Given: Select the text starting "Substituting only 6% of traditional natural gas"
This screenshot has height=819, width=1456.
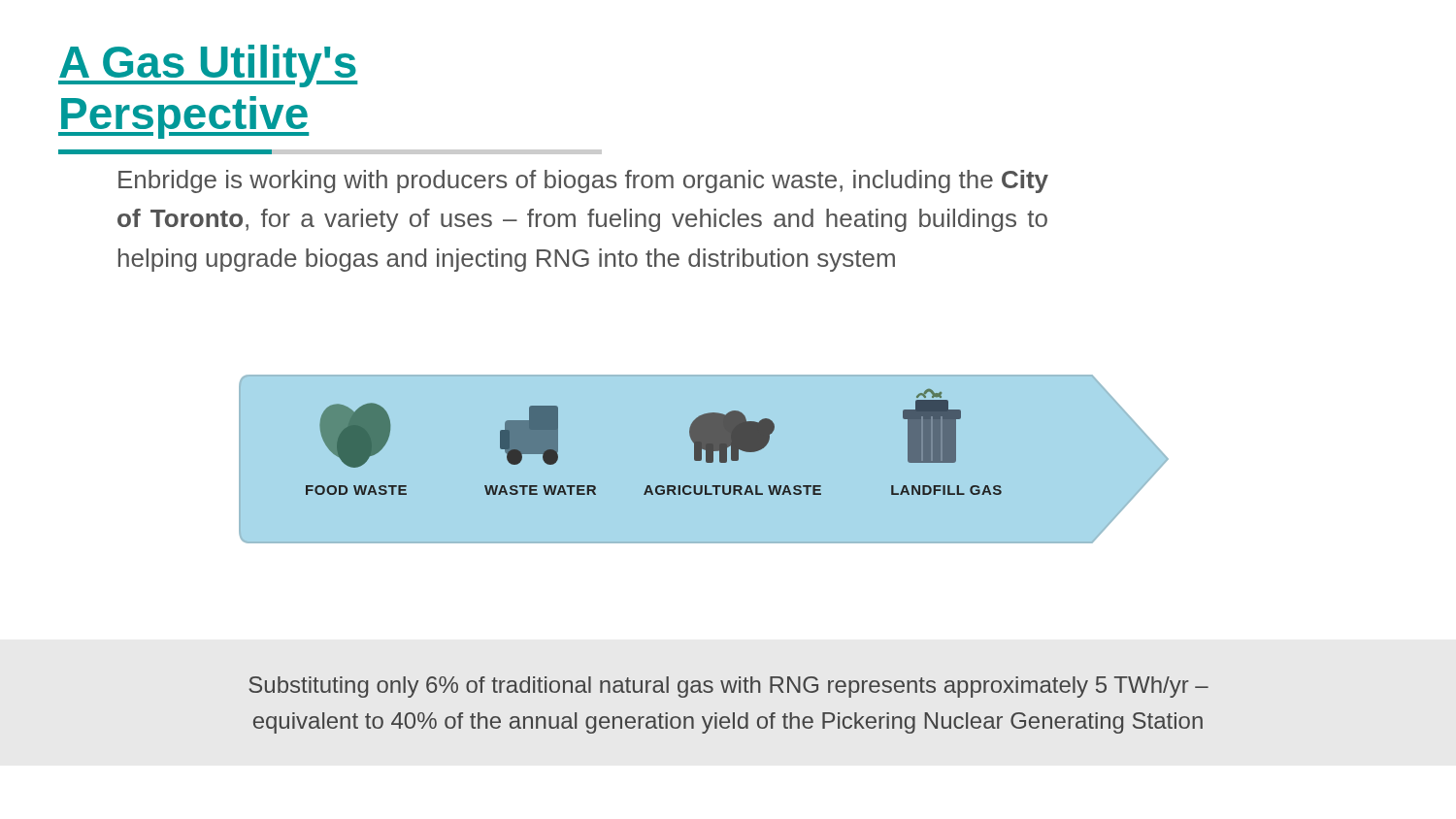Looking at the screenshot, I should [x=728, y=702].
